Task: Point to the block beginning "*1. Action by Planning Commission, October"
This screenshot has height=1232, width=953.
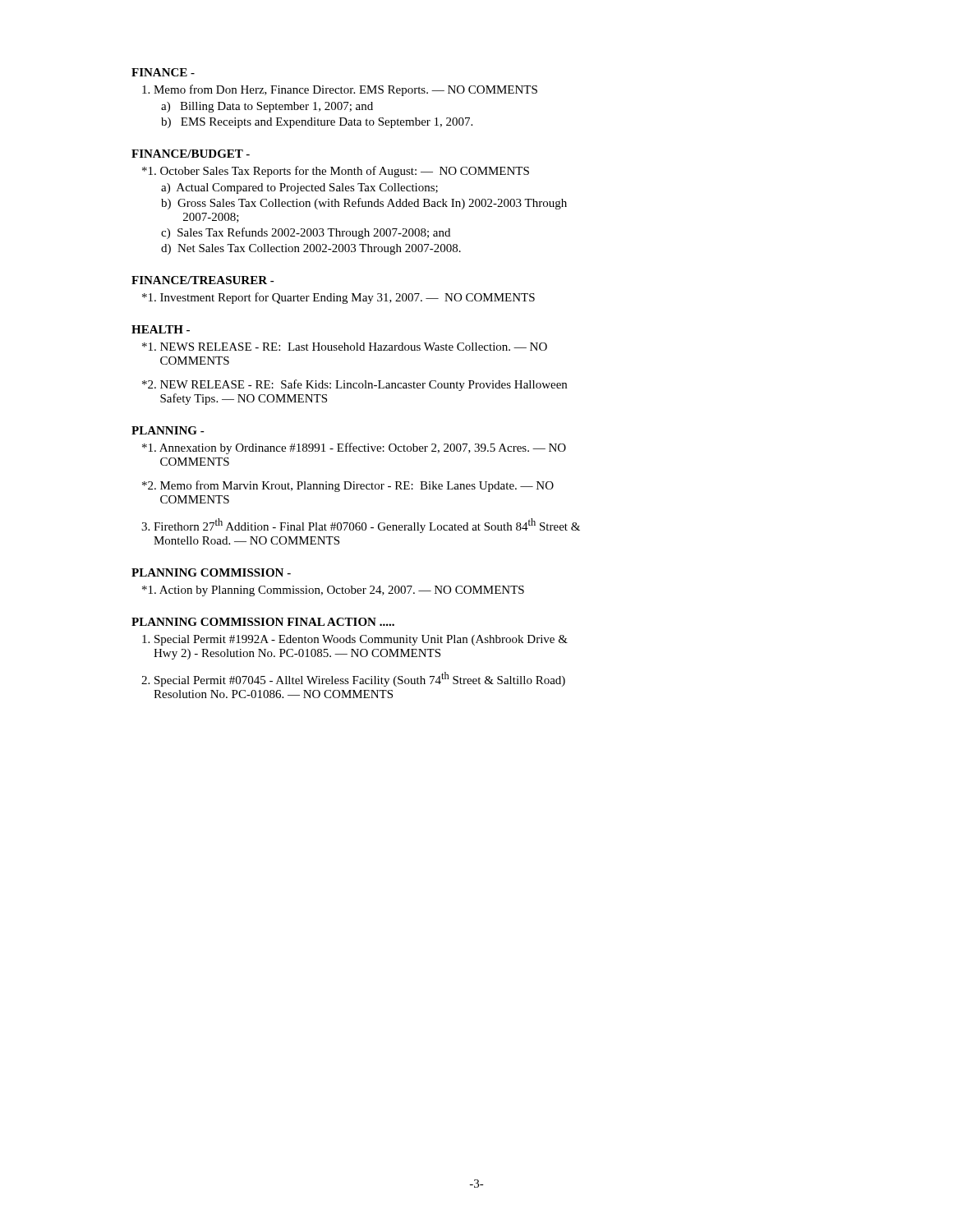Action: [x=333, y=590]
